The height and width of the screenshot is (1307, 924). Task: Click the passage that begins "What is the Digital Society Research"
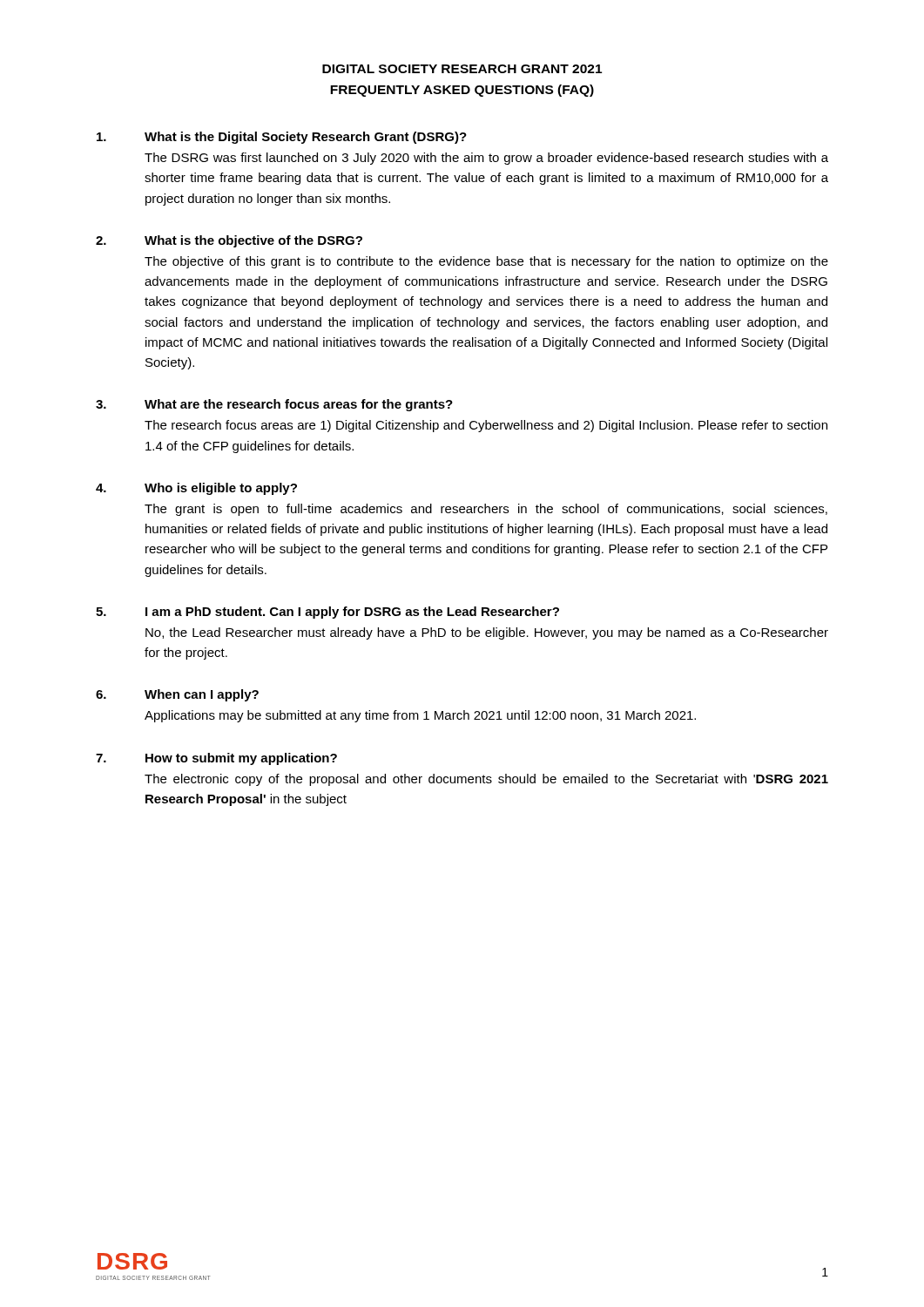[x=462, y=169]
